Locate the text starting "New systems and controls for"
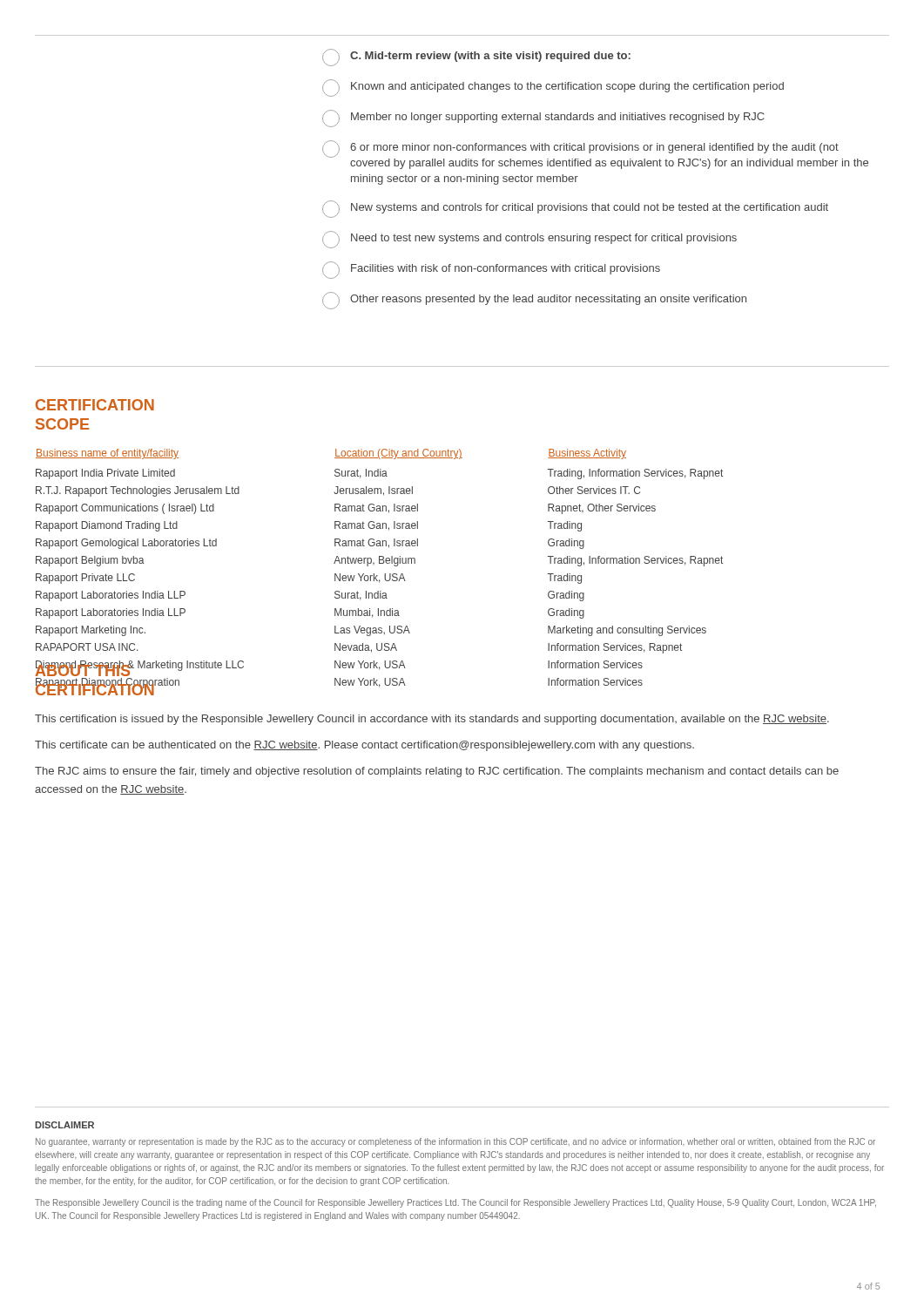This screenshot has height=1307, width=924. (x=597, y=208)
